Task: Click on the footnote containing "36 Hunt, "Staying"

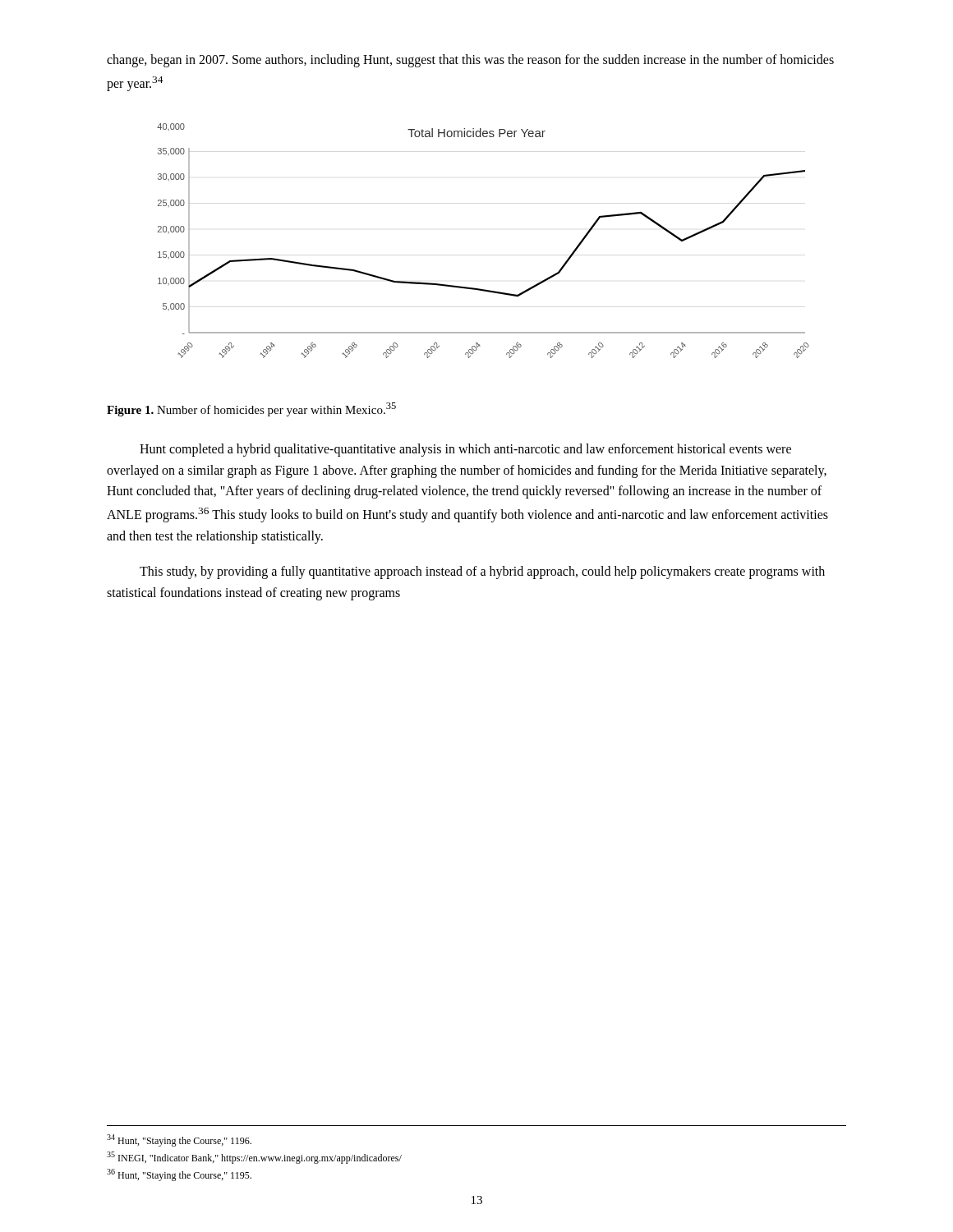Action: pyautogui.click(x=179, y=1174)
